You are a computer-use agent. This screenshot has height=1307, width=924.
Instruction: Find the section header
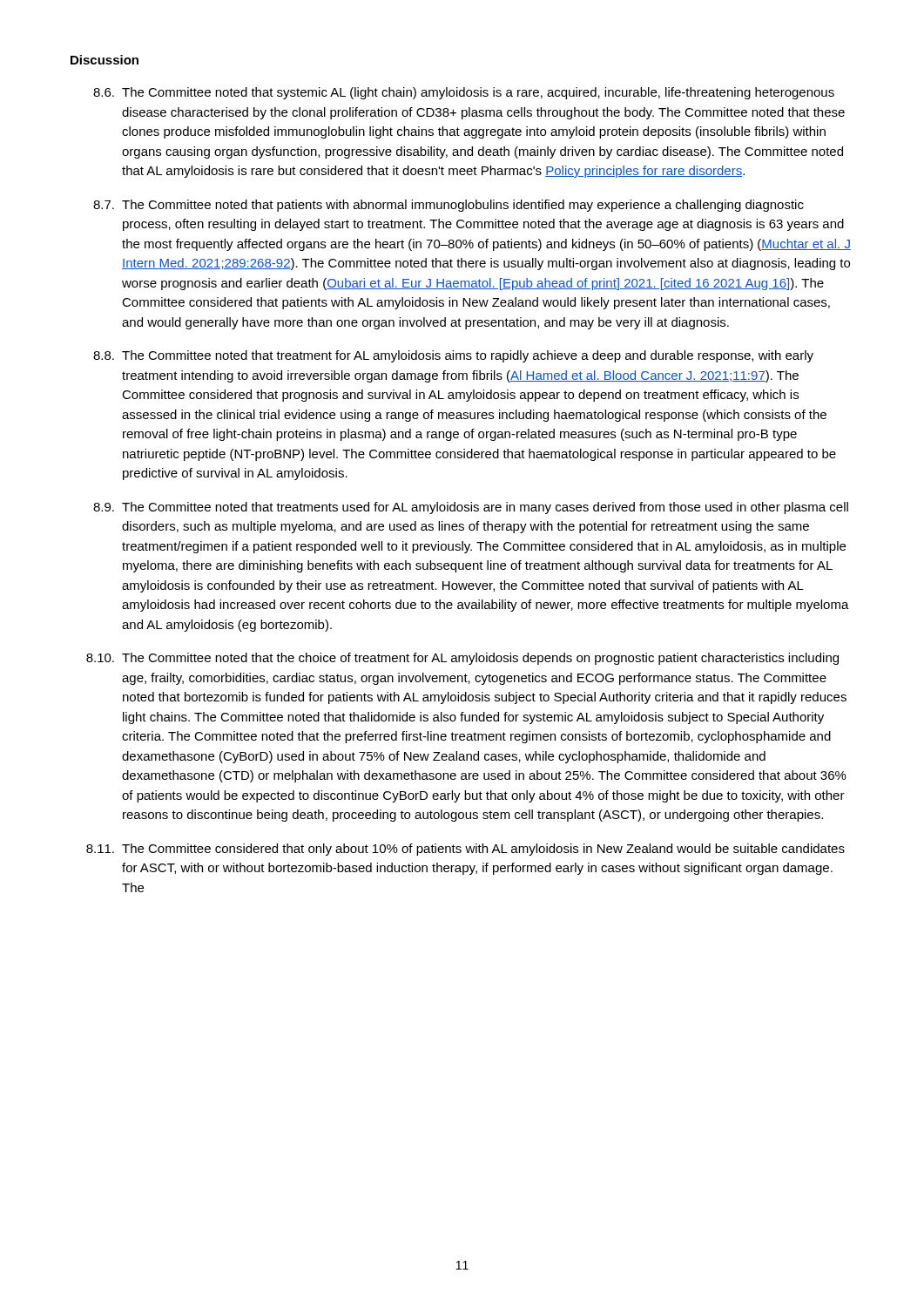coord(105,60)
